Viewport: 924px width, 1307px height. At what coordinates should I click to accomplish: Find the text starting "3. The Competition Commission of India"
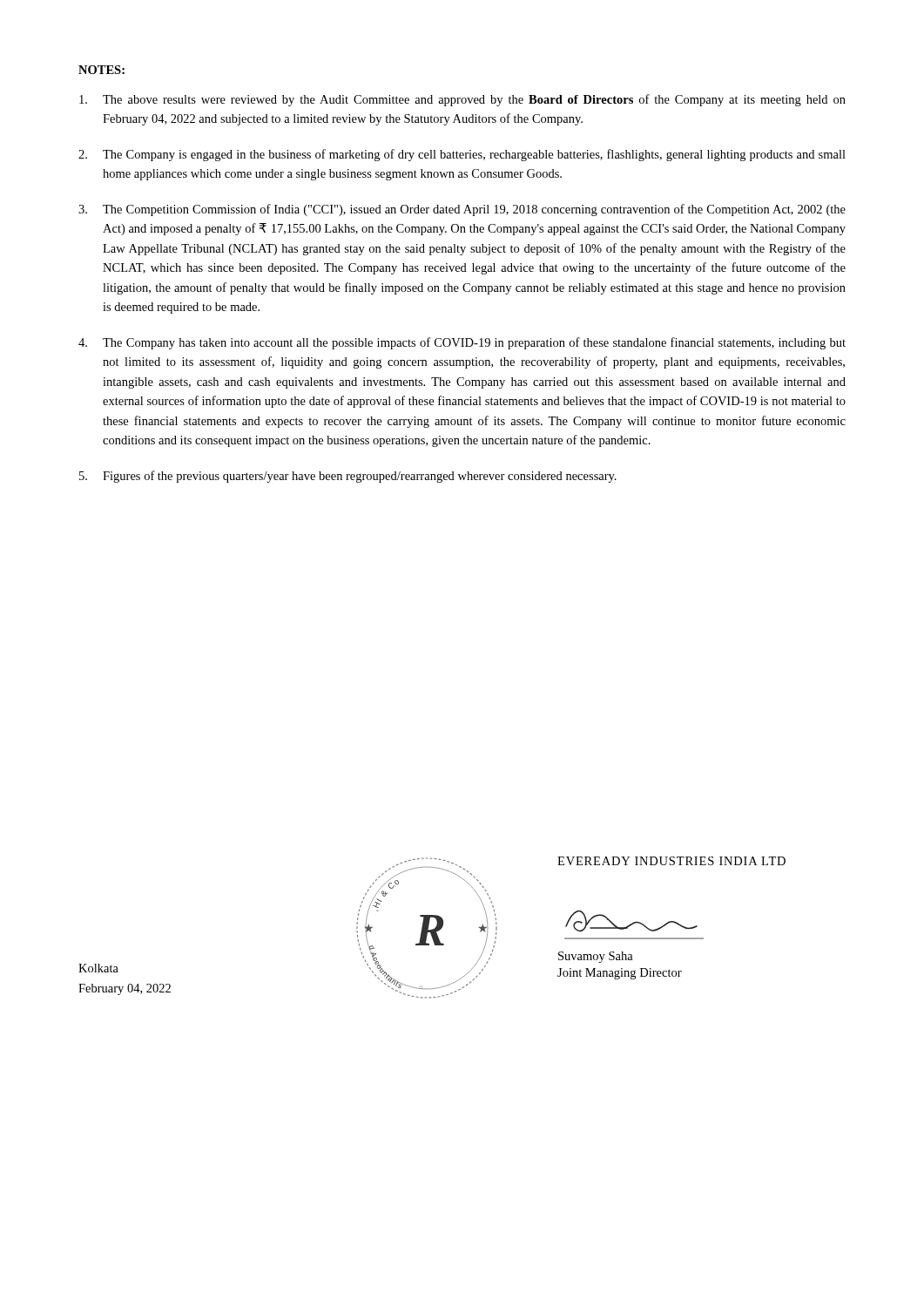[462, 258]
